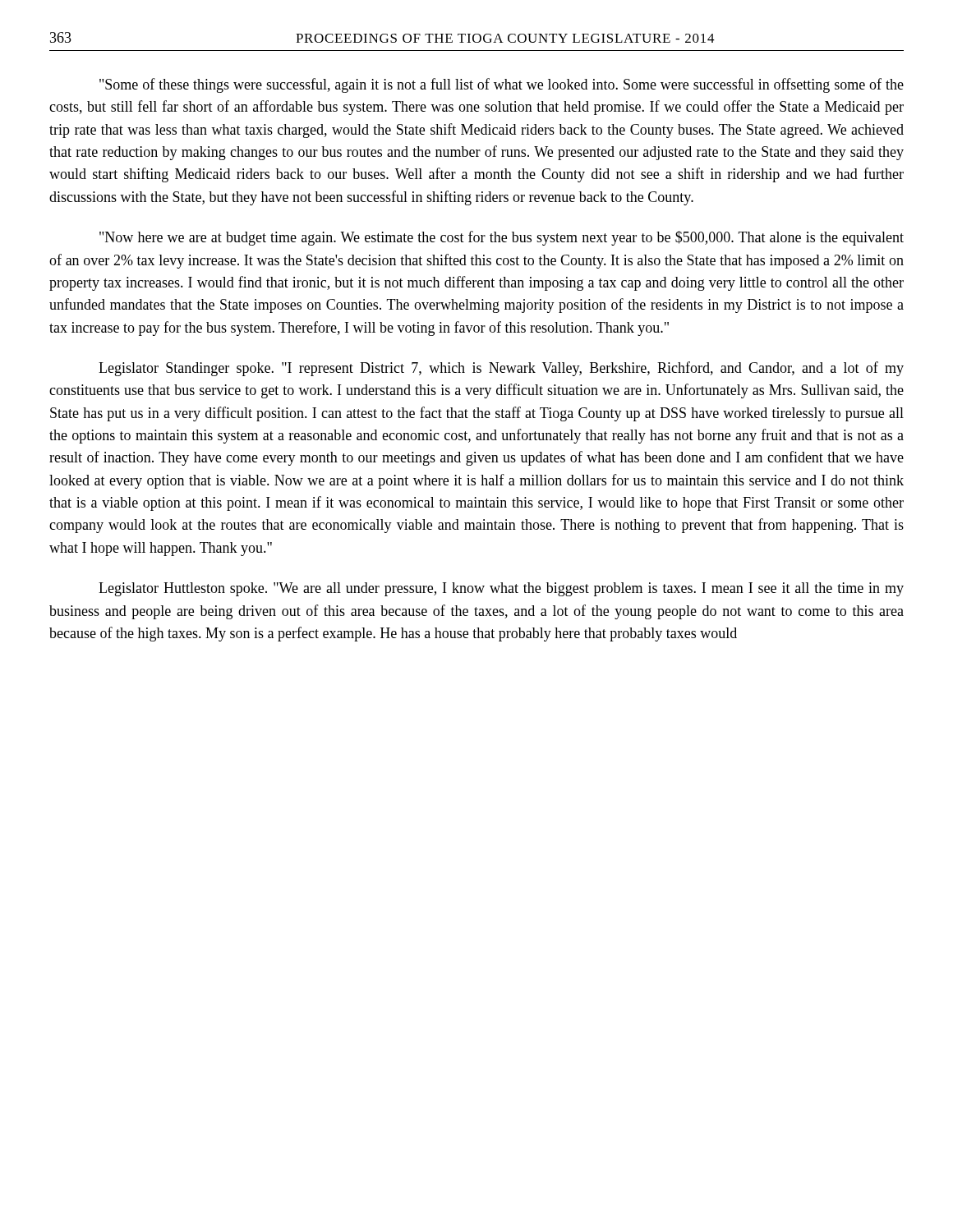Select the text block that says ""Some of these things were"
The width and height of the screenshot is (953, 1232).
pyautogui.click(x=476, y=141)
